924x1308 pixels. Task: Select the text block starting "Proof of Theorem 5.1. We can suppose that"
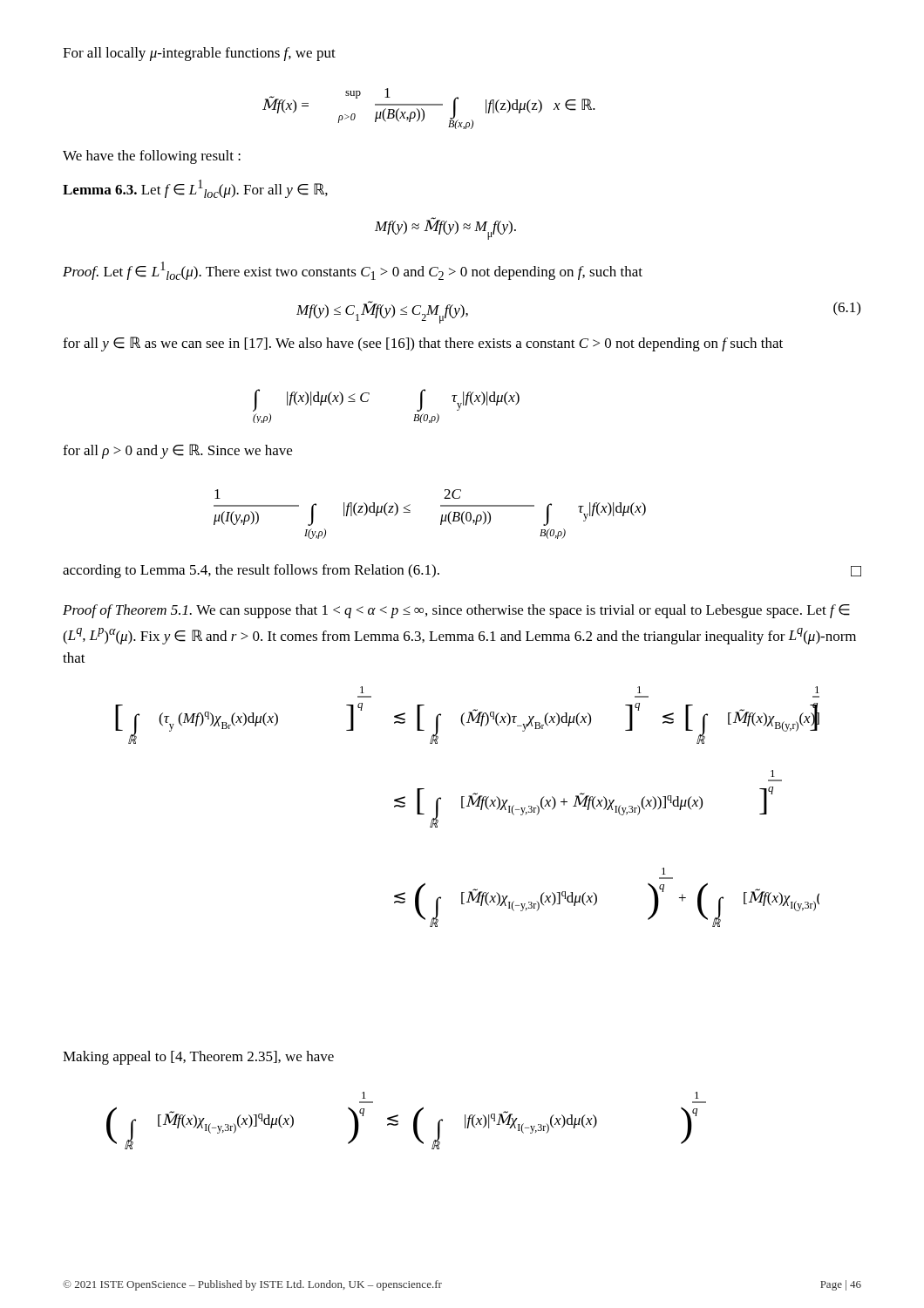click(460, 634)
